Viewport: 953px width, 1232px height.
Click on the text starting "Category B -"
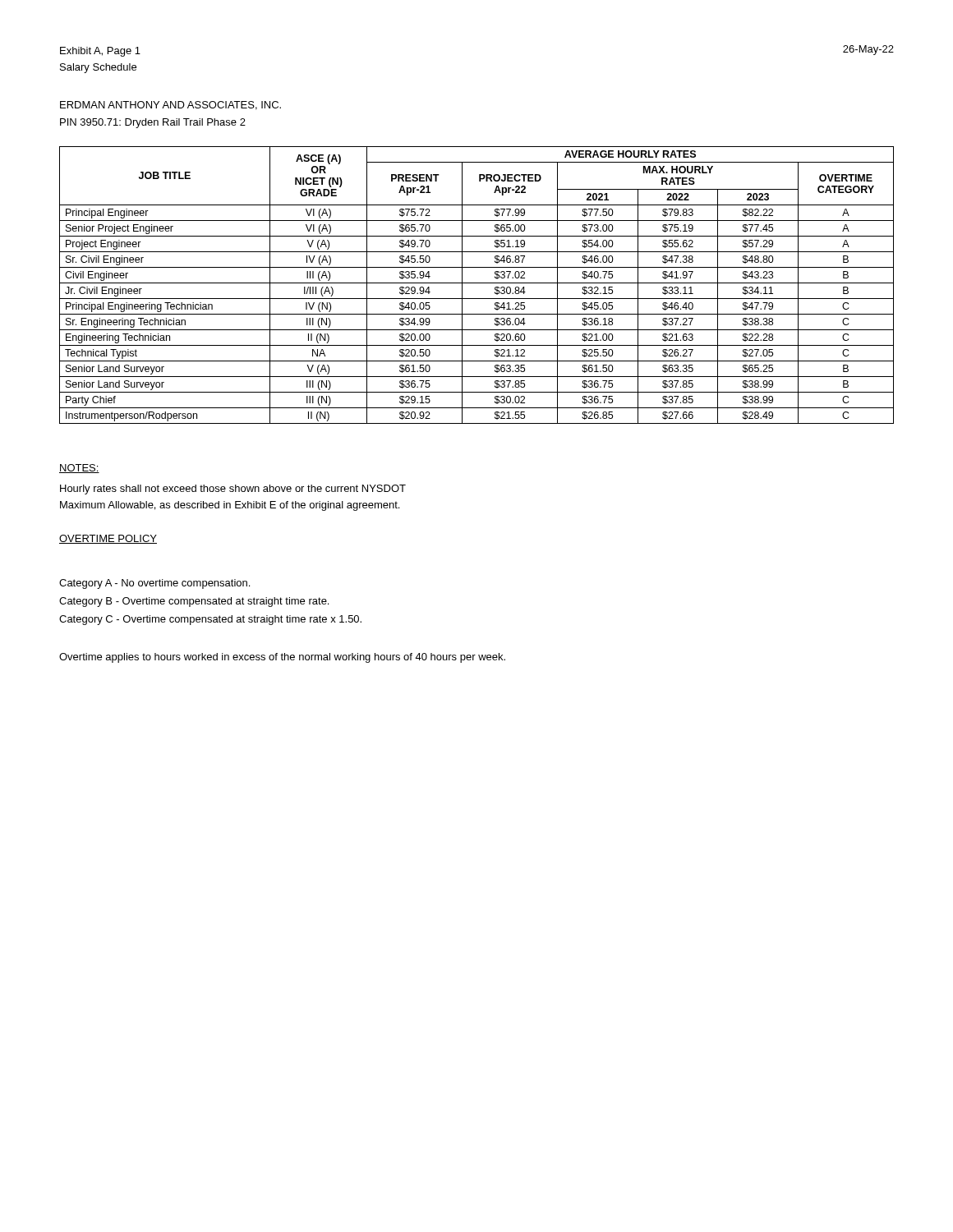[195, 601]
